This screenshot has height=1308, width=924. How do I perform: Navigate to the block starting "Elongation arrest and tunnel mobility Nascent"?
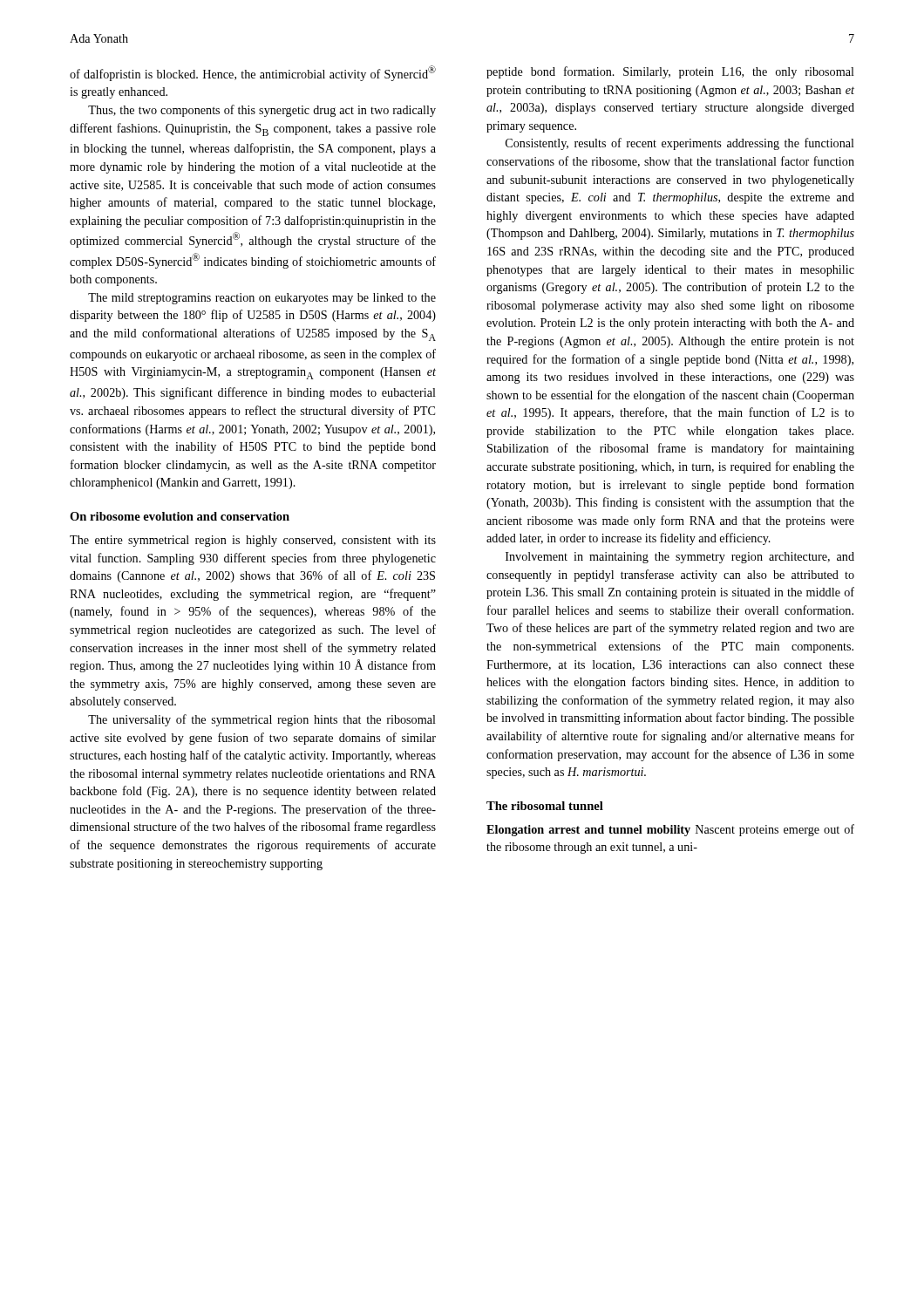pos(670,838)
